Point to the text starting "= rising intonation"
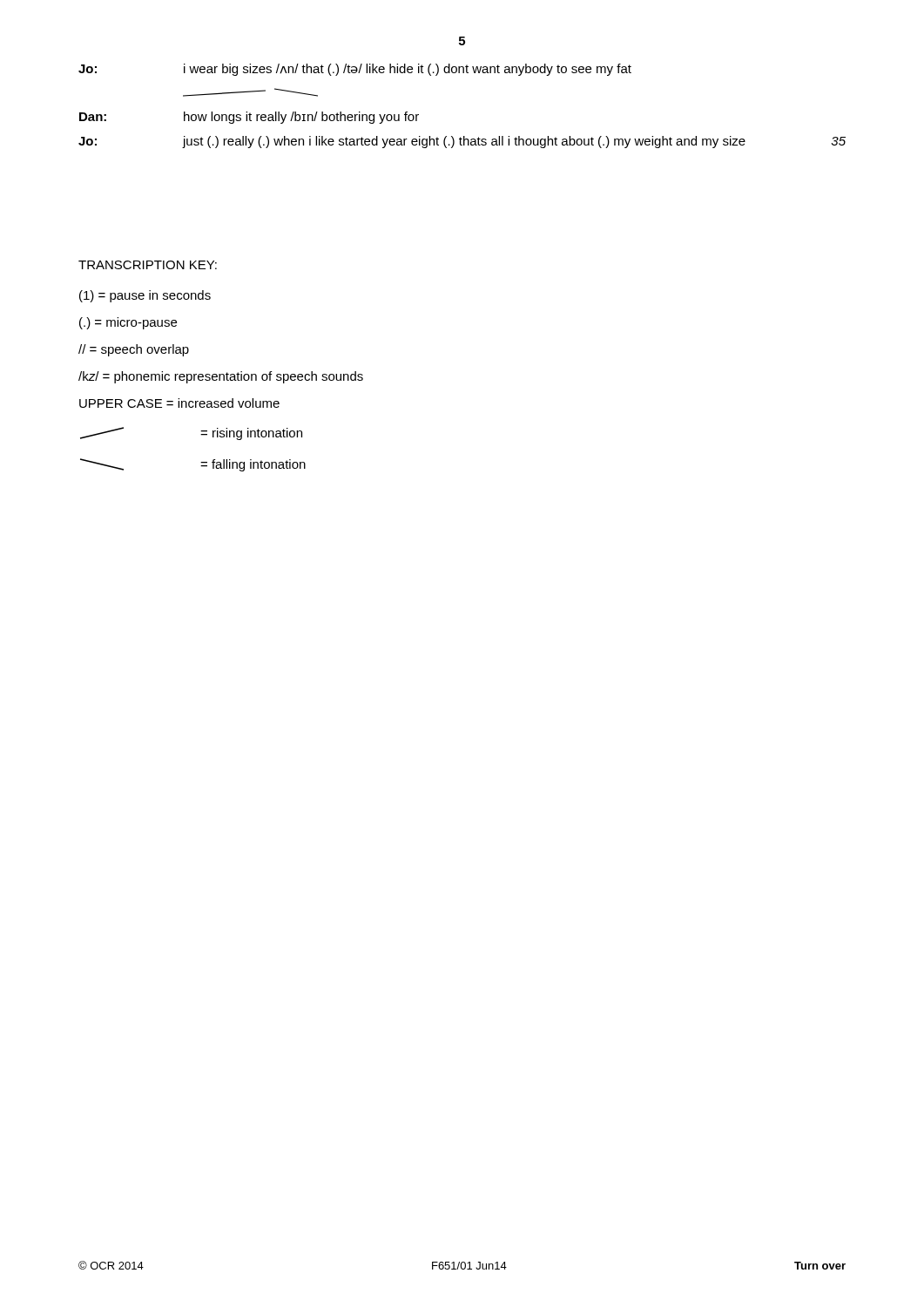 (x=191, y=432)
